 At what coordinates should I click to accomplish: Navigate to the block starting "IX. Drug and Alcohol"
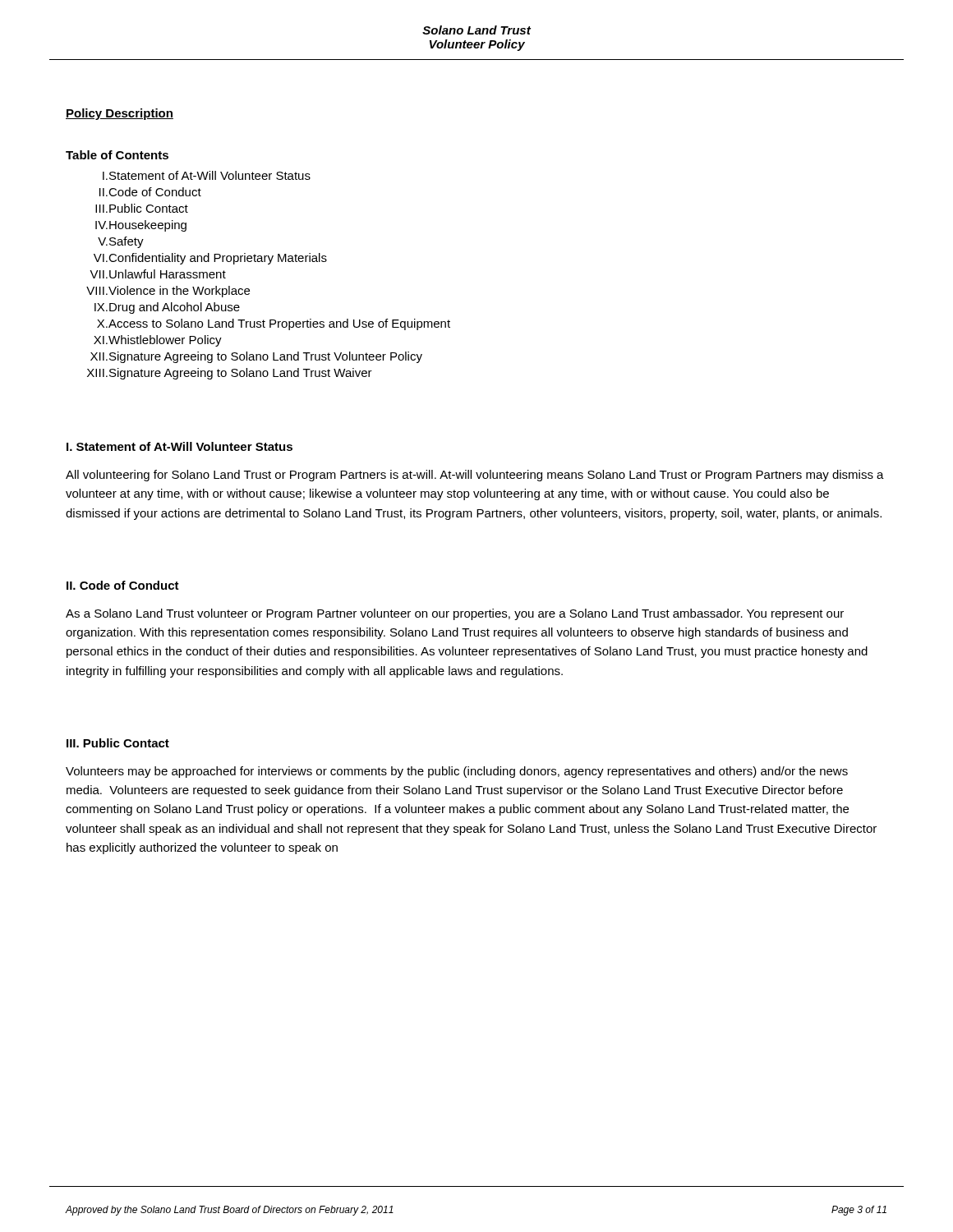pos(167,308)
